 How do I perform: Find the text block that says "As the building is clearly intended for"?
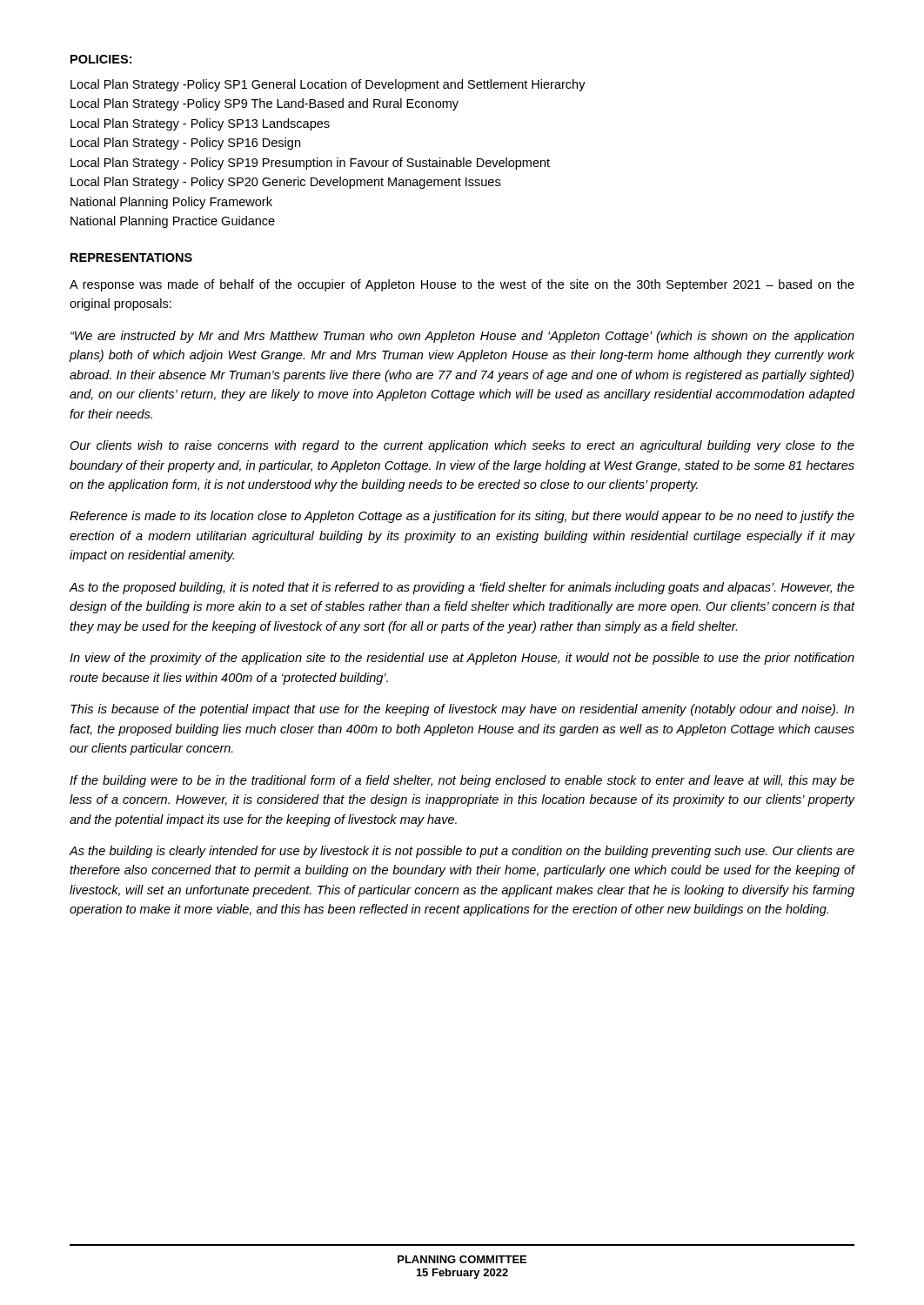pyautogui.click(x=462, y=880)
